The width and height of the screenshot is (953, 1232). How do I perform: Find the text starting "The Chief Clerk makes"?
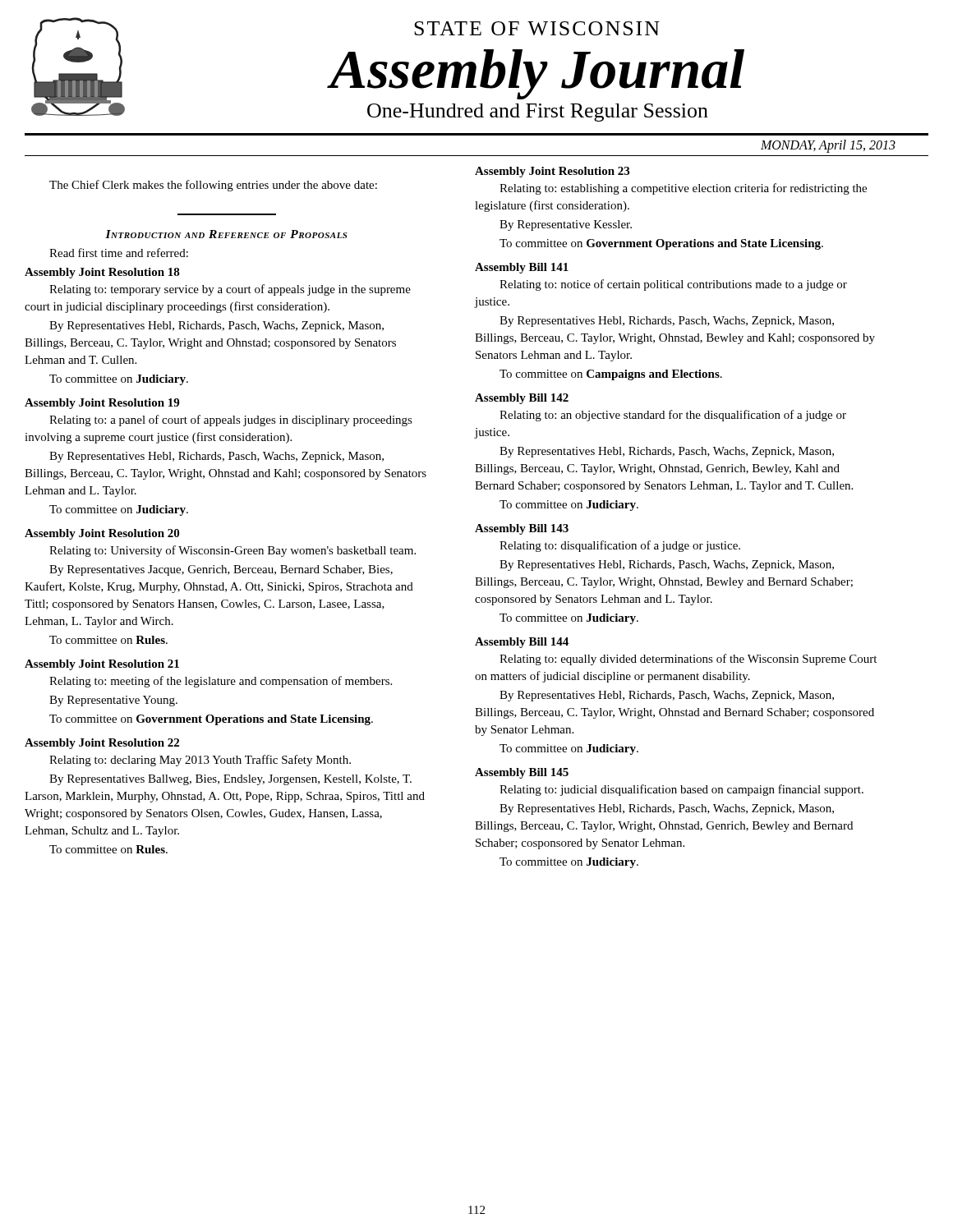227,185
